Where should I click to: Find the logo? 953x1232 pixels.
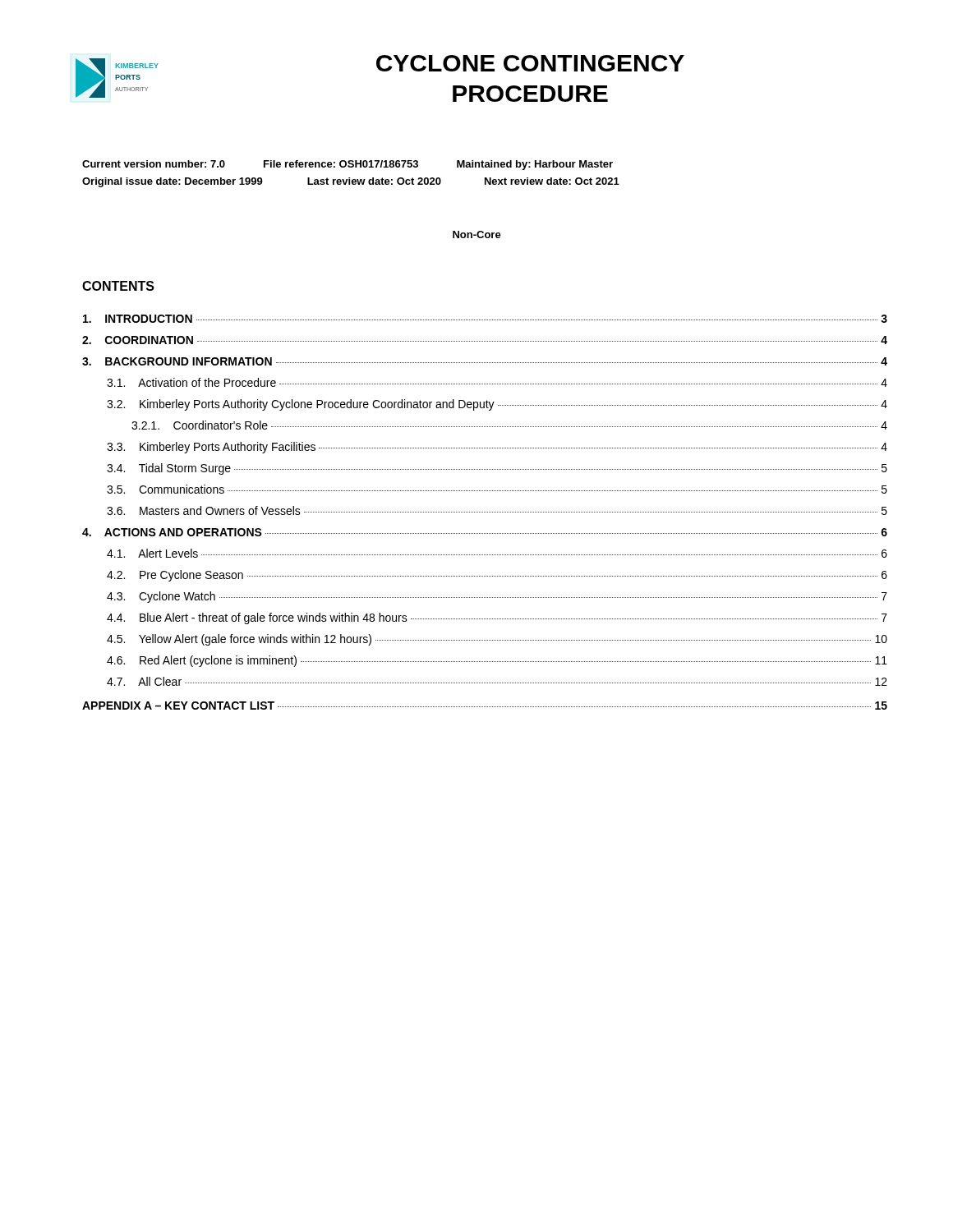point(119,78)
